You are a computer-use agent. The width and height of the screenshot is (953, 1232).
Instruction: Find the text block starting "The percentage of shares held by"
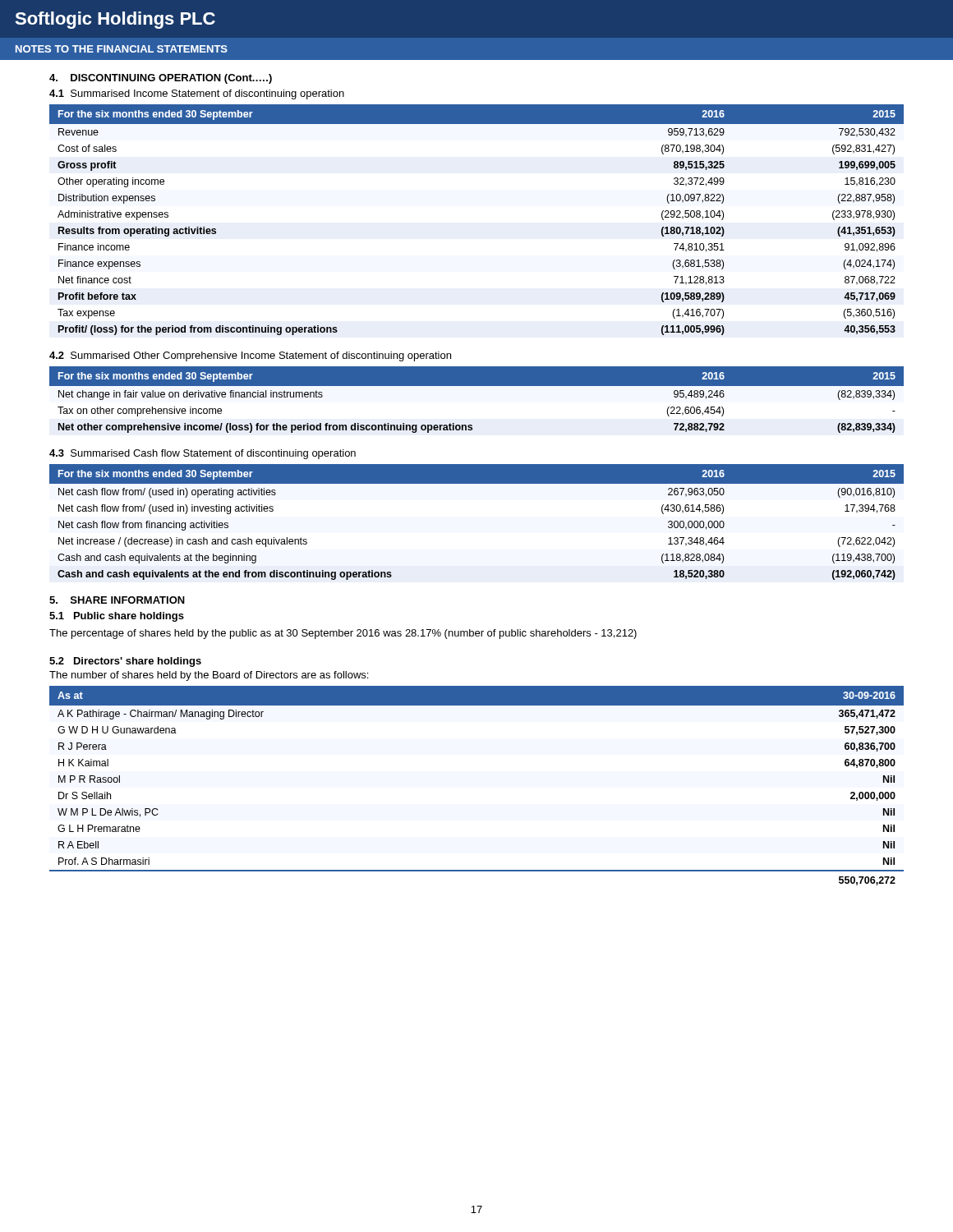(343, 633)
